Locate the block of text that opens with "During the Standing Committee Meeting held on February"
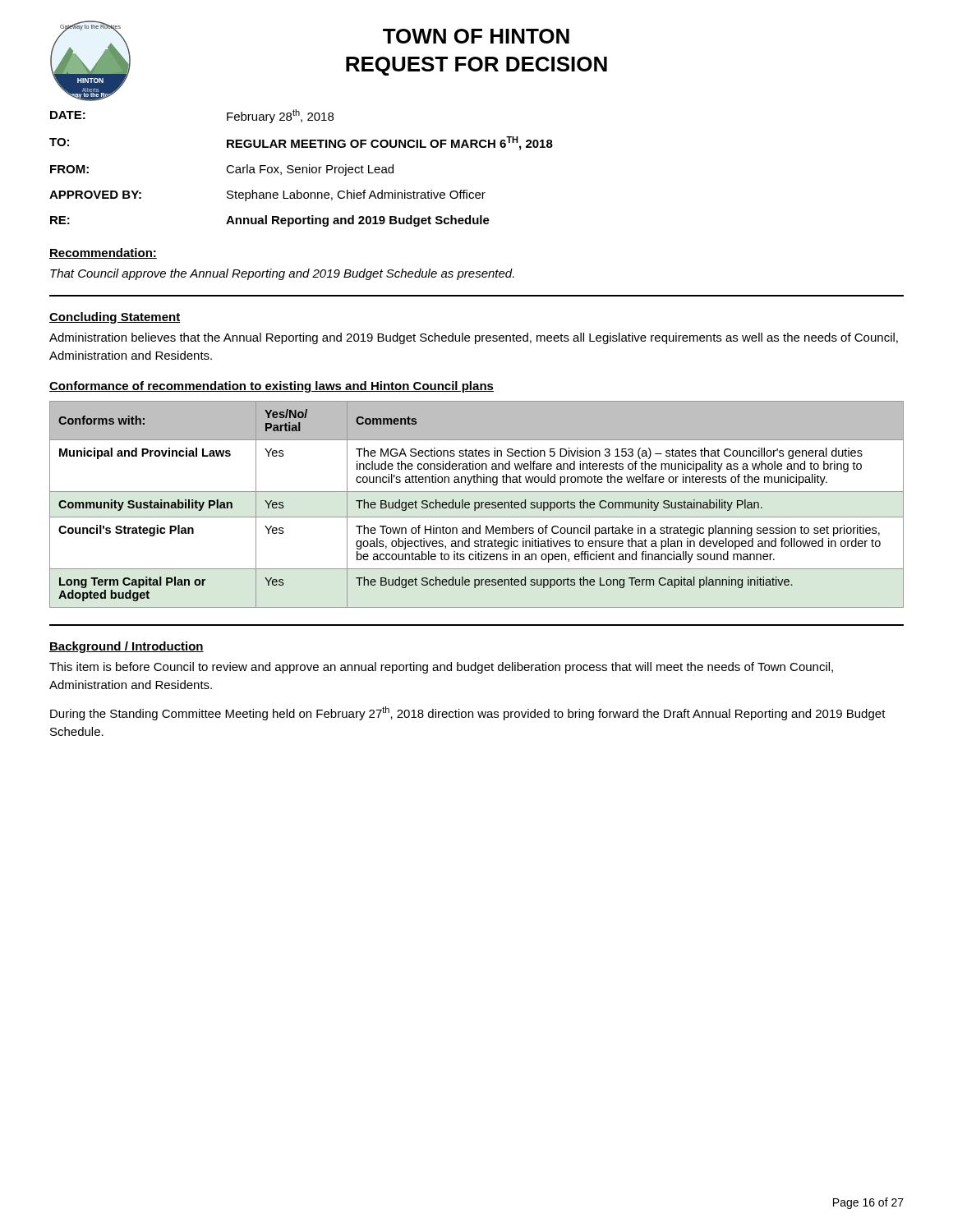Image resolution: width=953 pixels, height=1232 pixels. tap(467, 721)
